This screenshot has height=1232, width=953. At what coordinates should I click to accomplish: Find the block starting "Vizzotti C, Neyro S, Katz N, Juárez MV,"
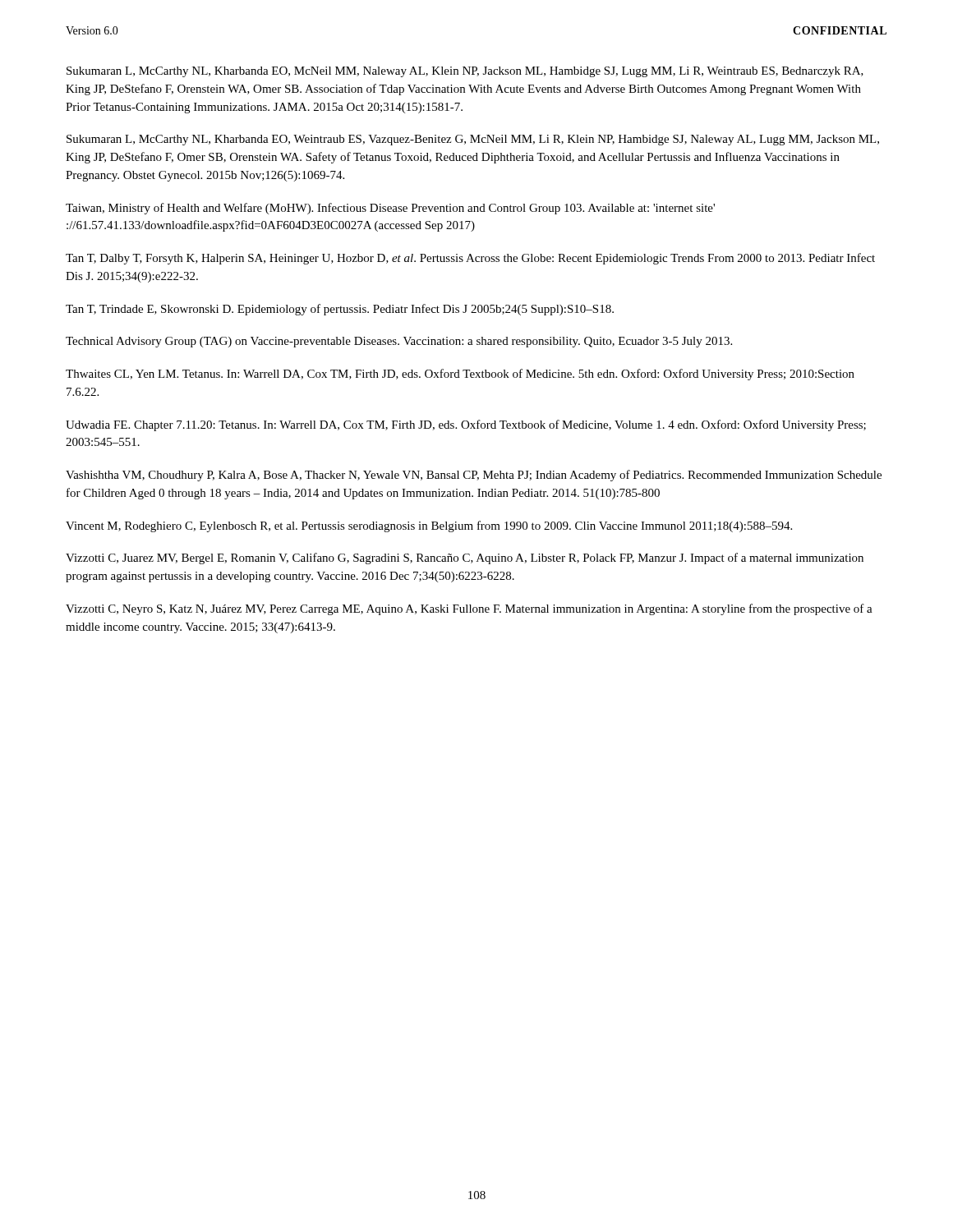469,617
